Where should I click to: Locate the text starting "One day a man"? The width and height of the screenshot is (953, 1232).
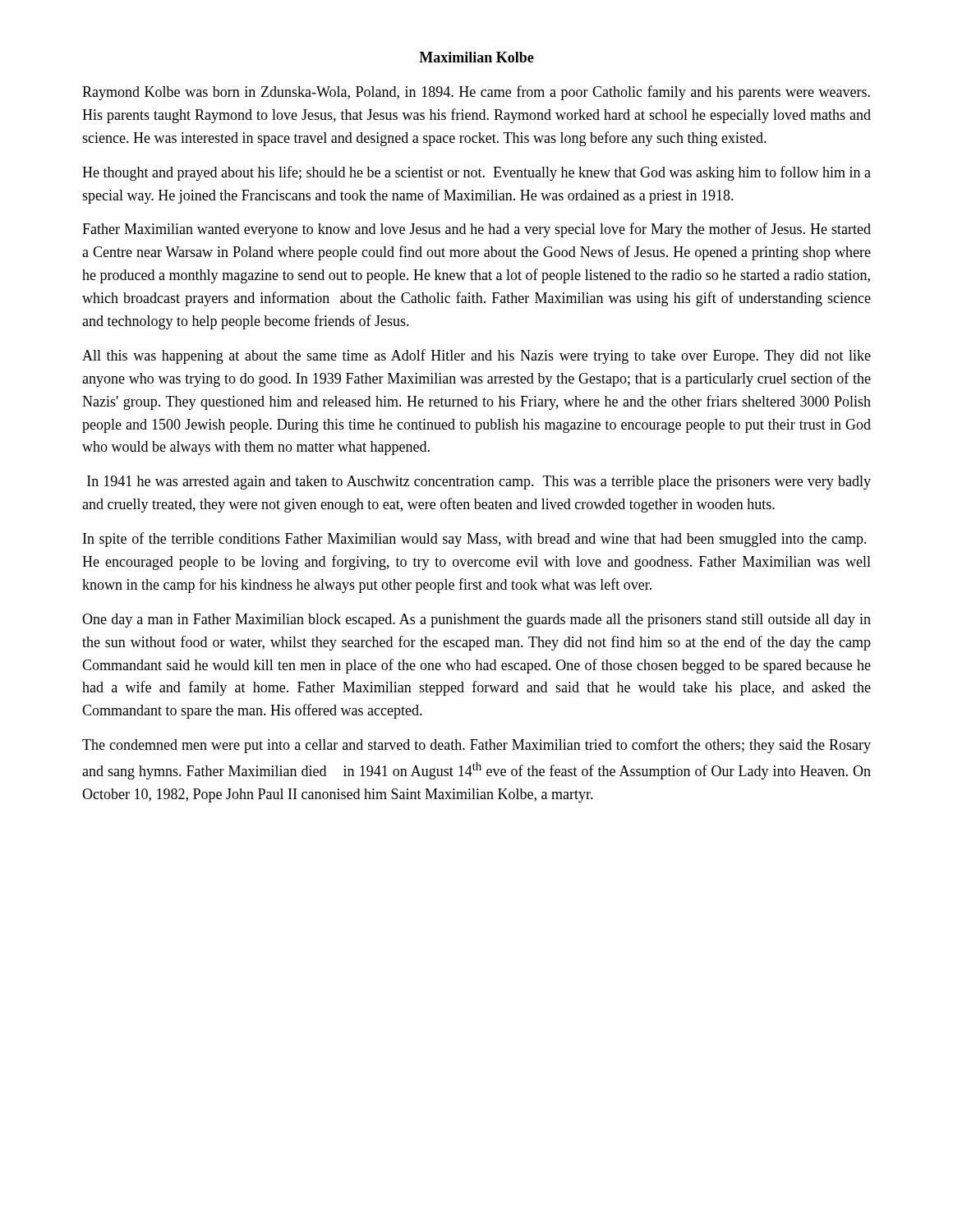476,665
